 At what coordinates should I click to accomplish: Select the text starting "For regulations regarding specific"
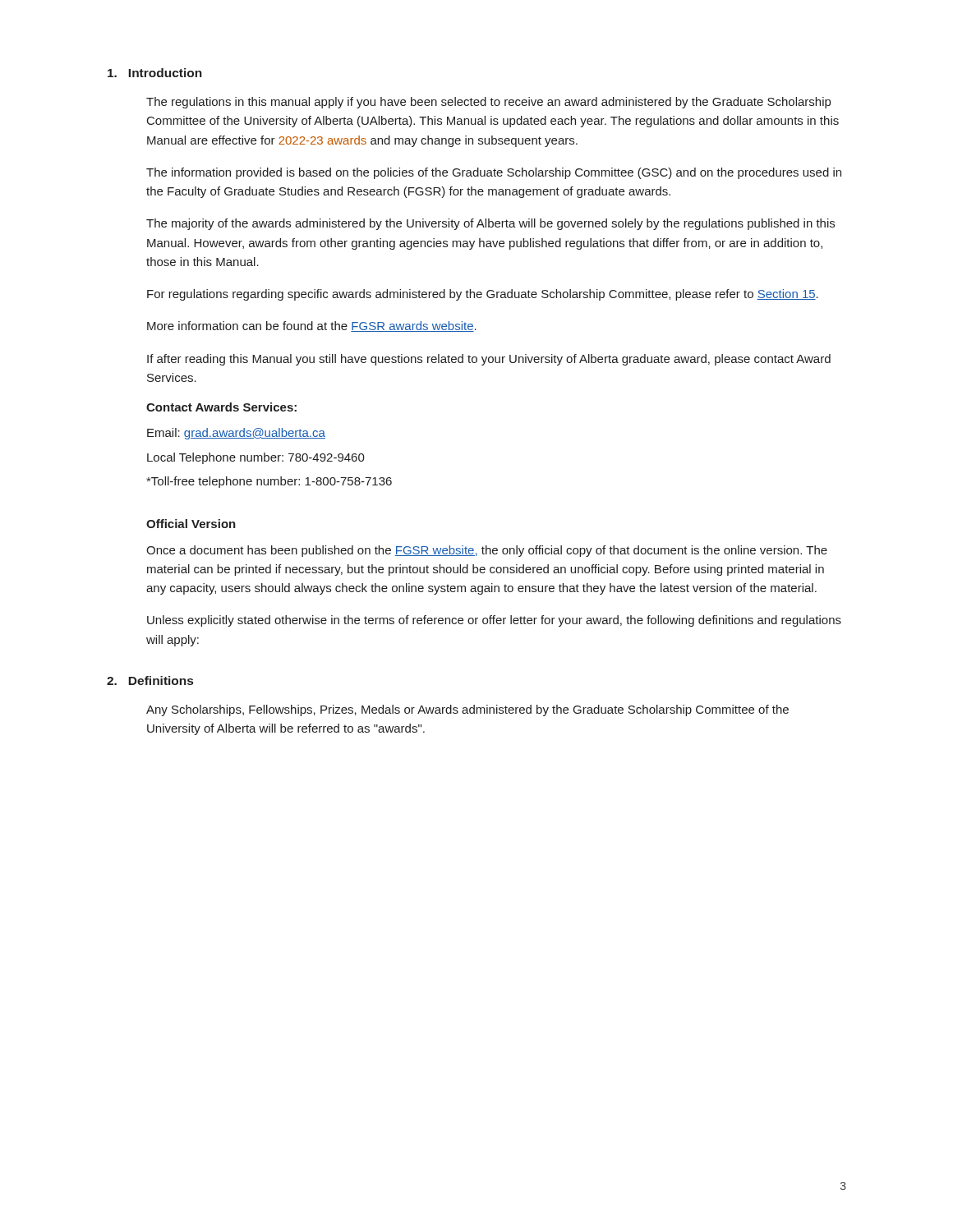click(483, 294)
